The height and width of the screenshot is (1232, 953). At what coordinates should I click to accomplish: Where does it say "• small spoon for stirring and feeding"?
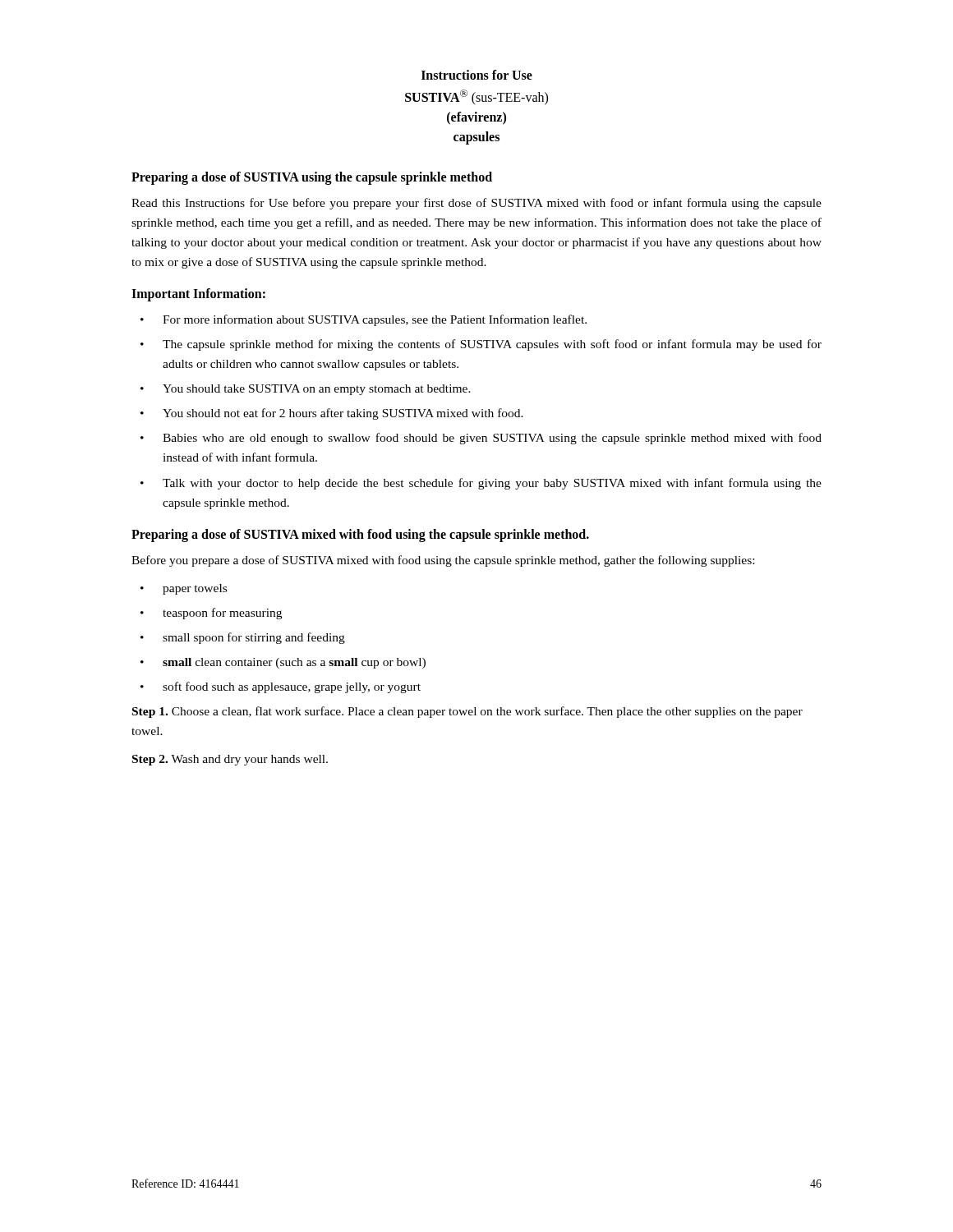point(243,638)
